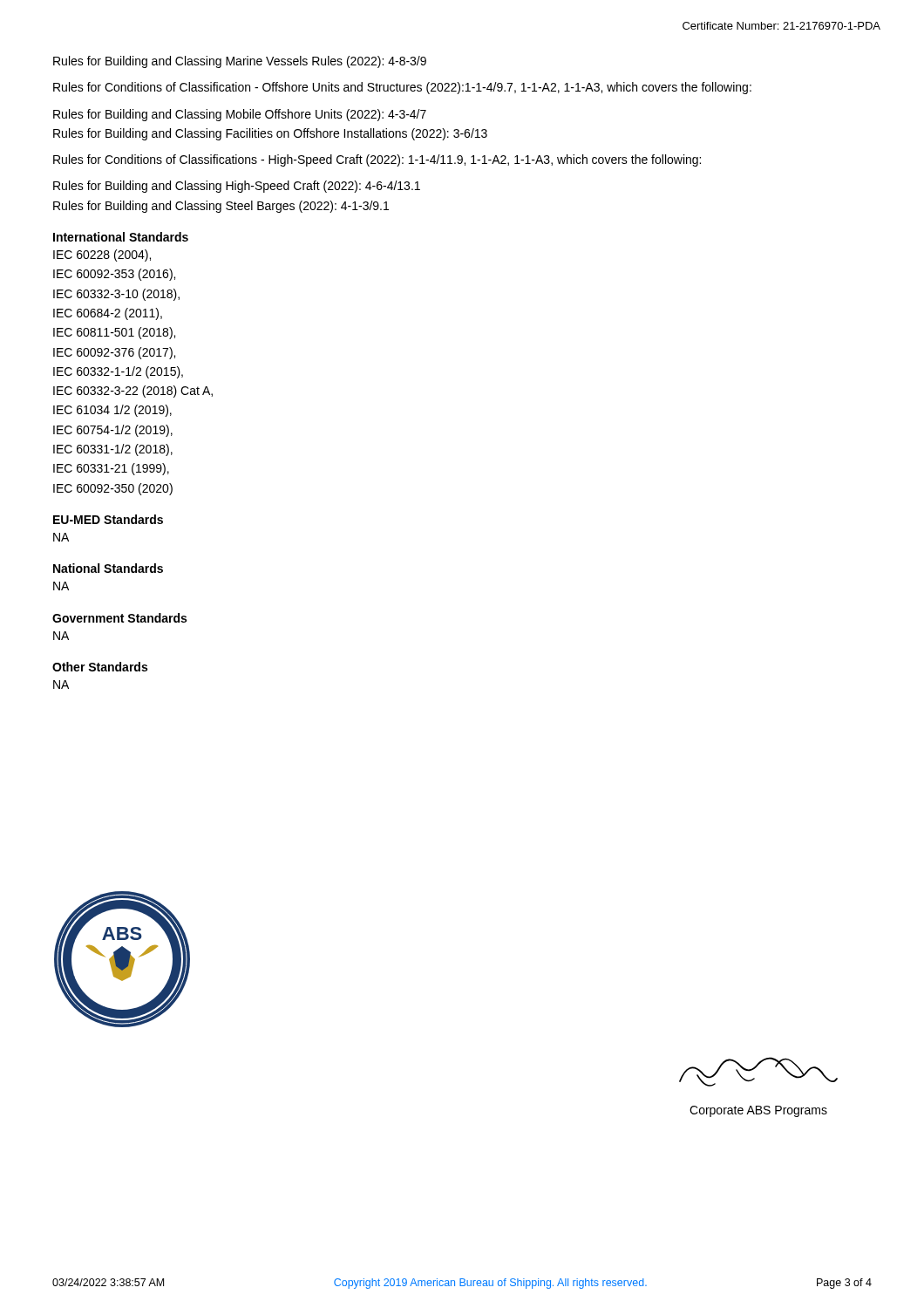
Task: Find "IEC 60092-350 (2020)" on this page
Action: [x=113, y=488]
